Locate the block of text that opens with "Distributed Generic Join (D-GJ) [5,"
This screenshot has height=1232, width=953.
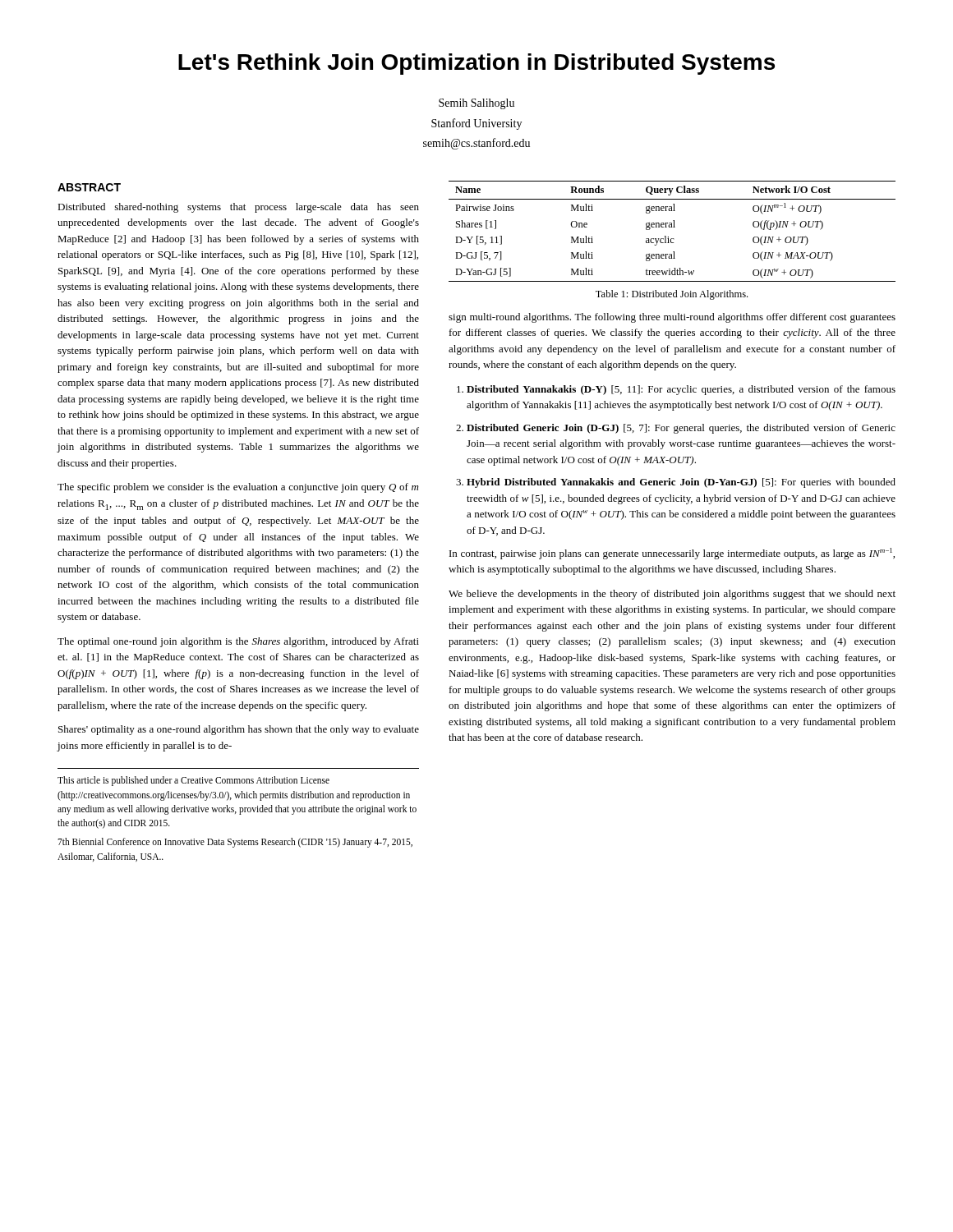pos(681,443)
